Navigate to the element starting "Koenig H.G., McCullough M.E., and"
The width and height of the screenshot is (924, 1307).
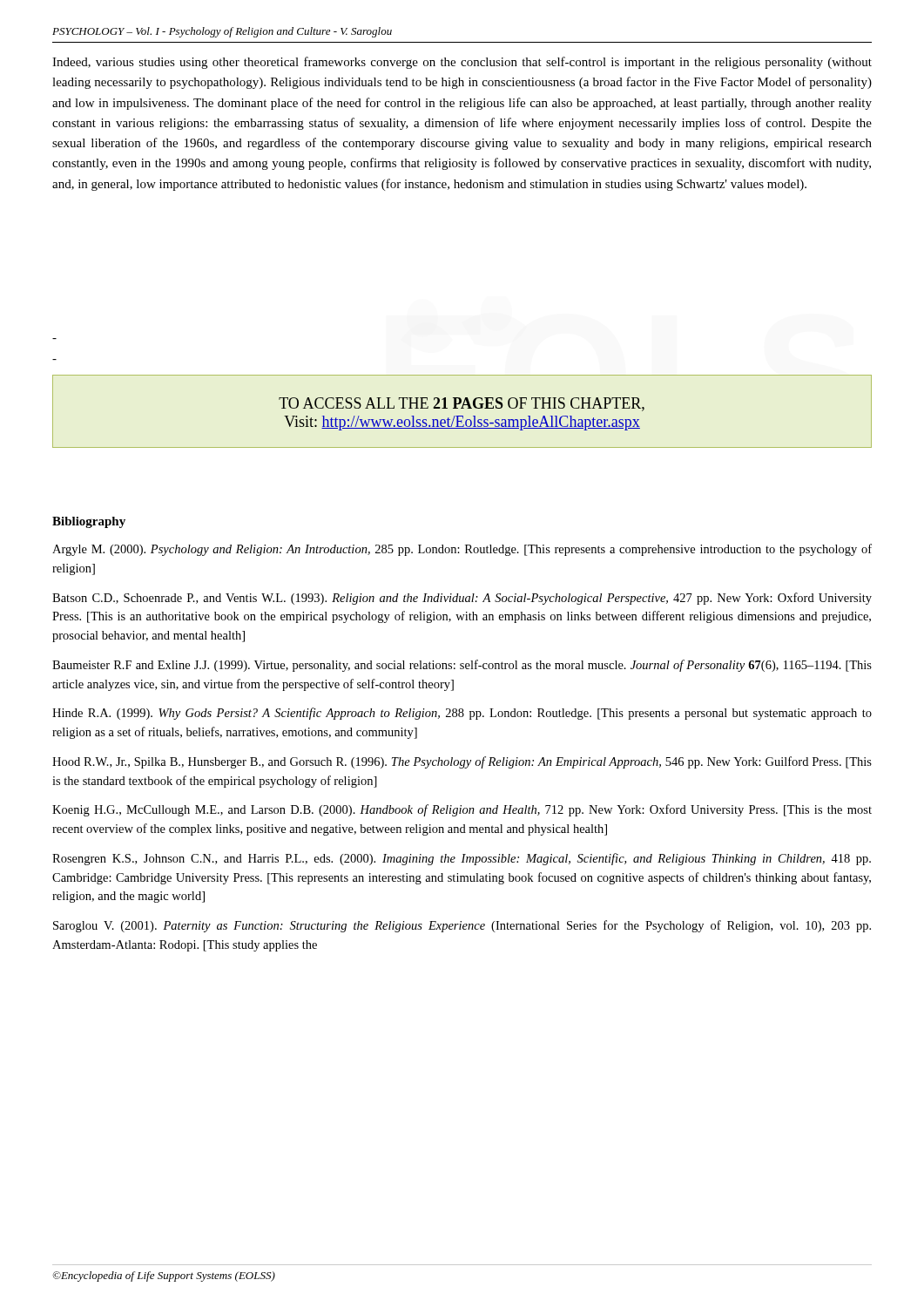coord(462,819)
